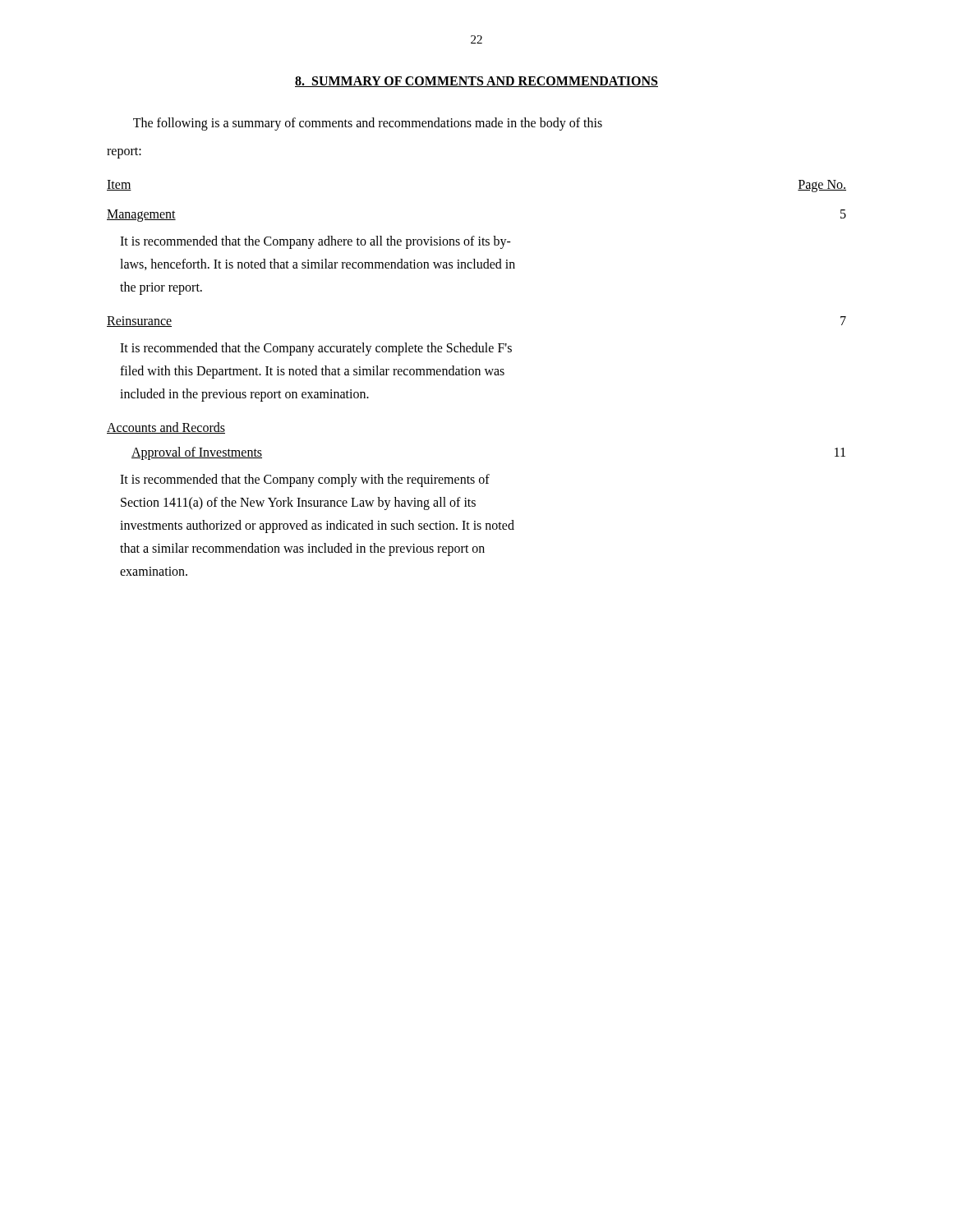Image resolution: width=953 pixels, height=1232 pixels.
Task: Select the block starting "the prior report."
Action: (155, 287)
